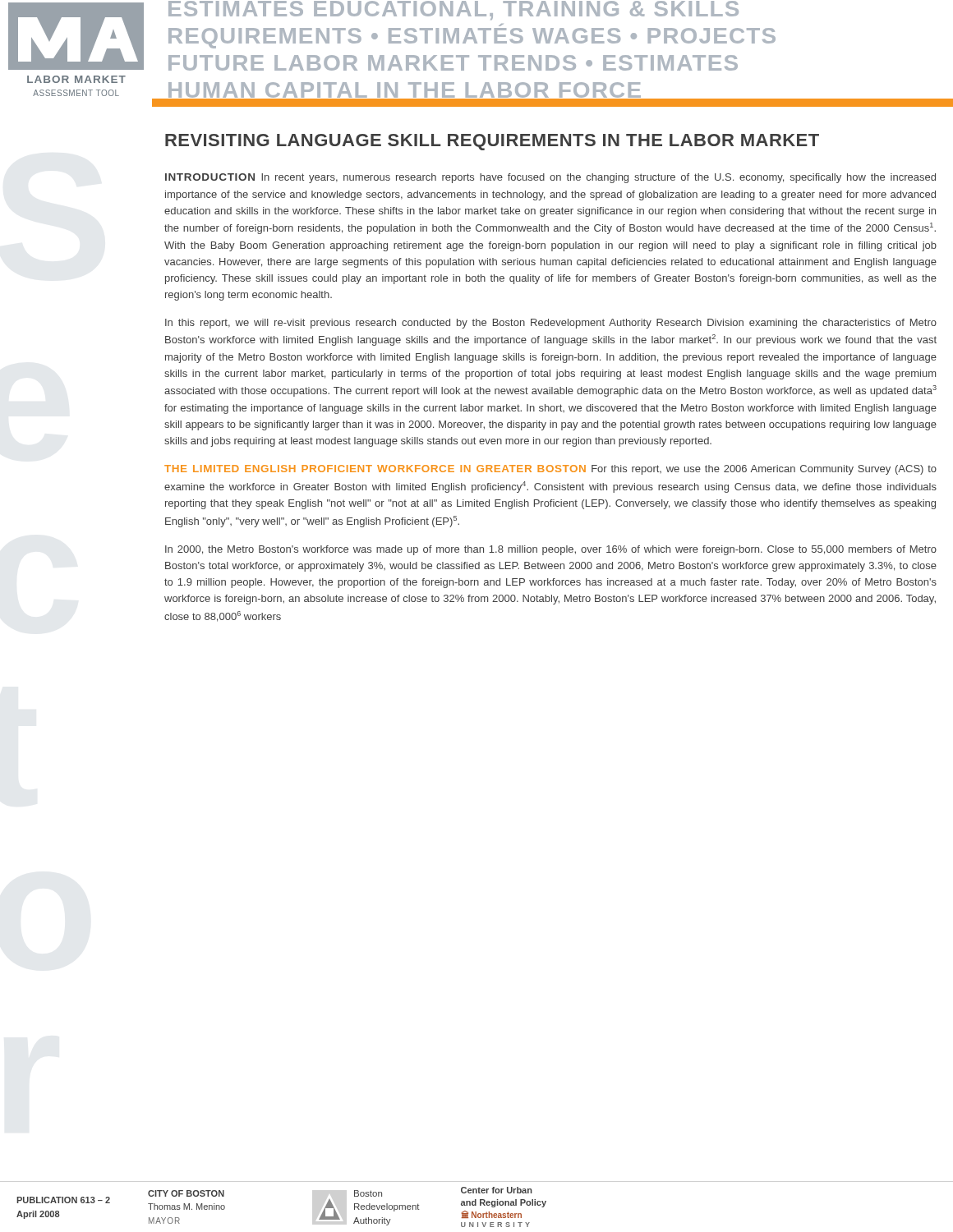Viewport: 953px width, 1232px height.
Task: Where is the passage that starts "In this report, we will re-visit previous"?
Action: click(x=550, y=382)
